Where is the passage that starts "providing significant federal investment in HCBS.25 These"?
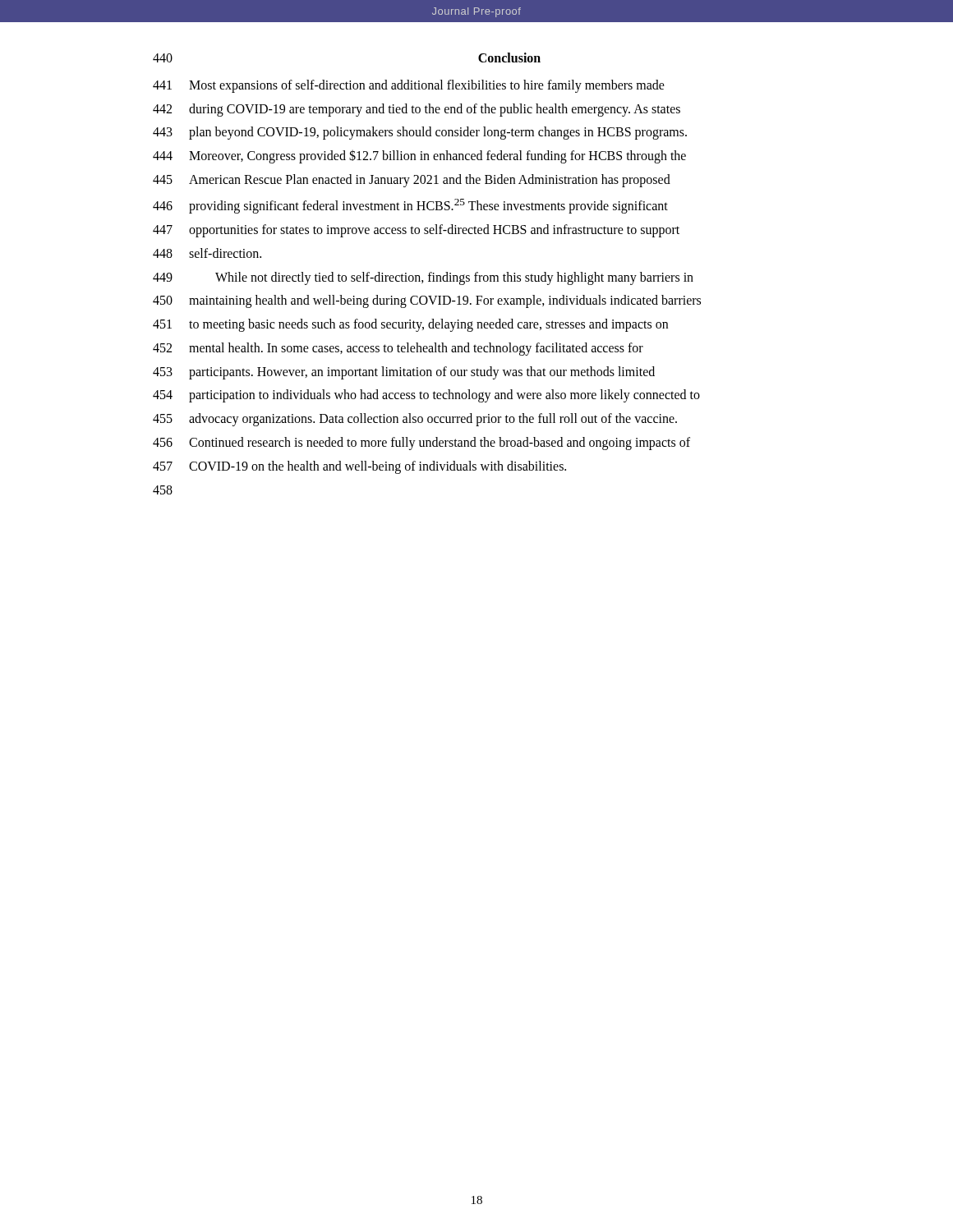This screenshot has width=953, height=1232. click(x=428, y=204)
